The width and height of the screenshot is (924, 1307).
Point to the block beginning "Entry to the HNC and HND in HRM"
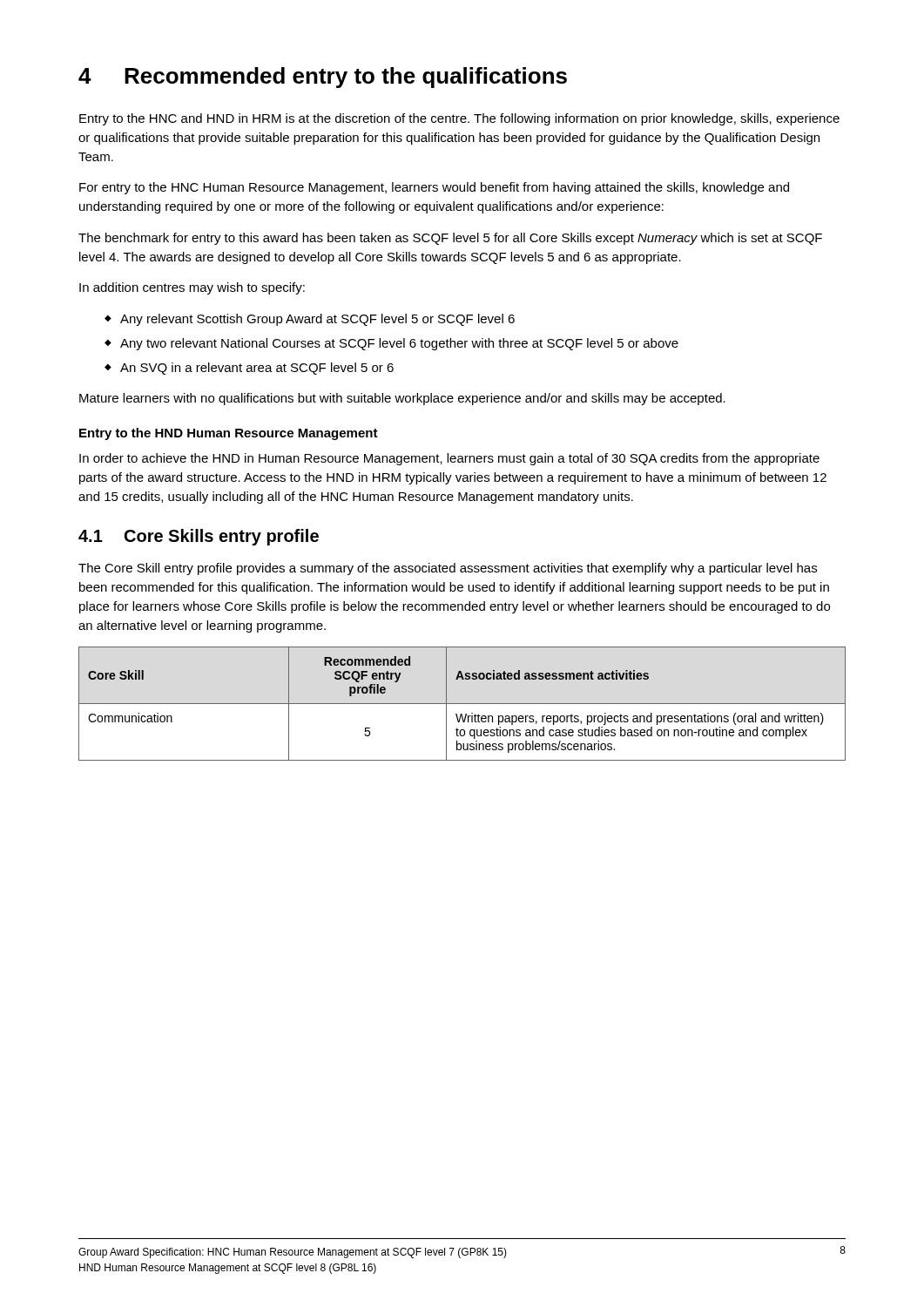tap(459, 137)
